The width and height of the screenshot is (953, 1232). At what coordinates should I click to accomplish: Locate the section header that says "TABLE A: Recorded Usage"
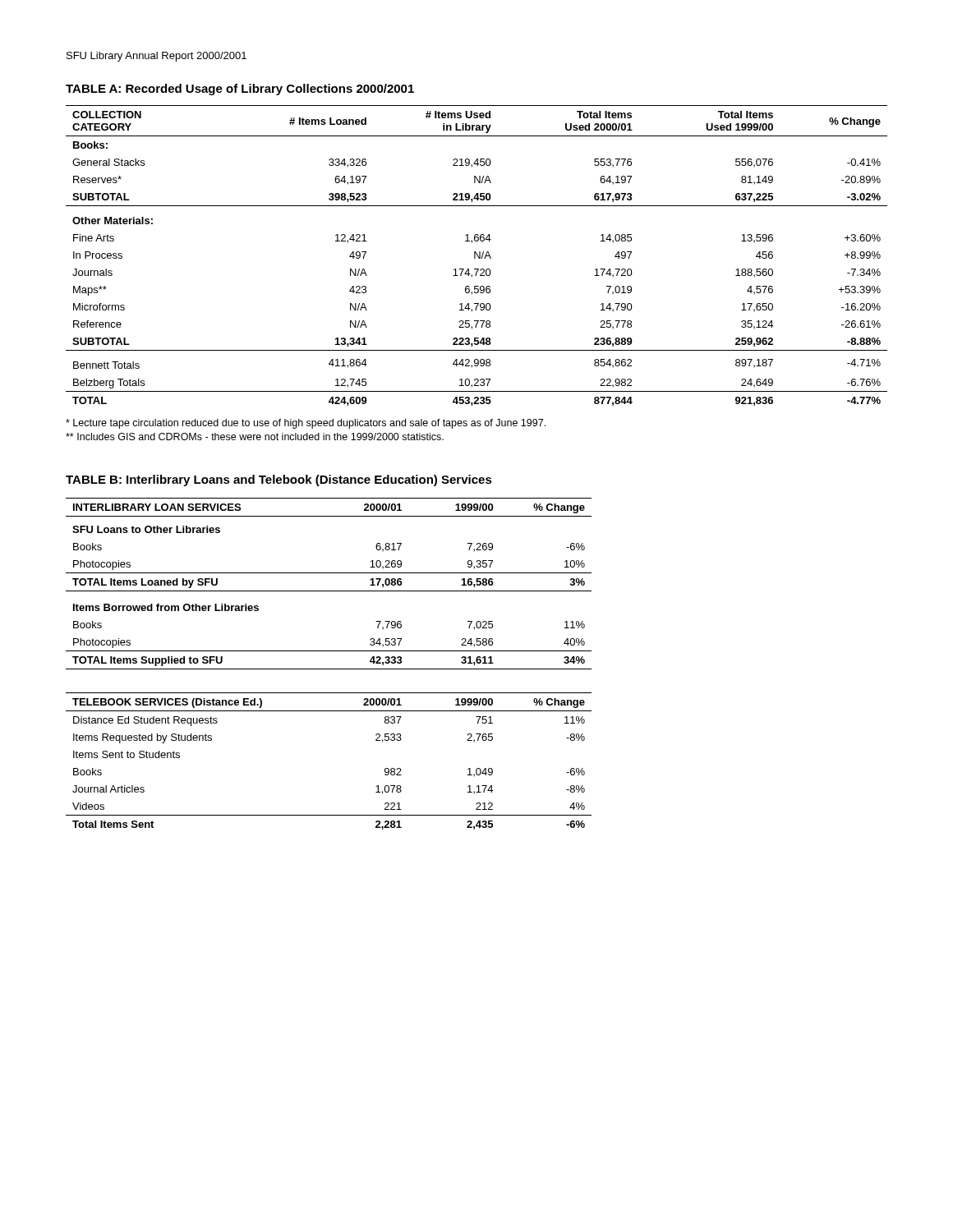(x=240, y=88)
